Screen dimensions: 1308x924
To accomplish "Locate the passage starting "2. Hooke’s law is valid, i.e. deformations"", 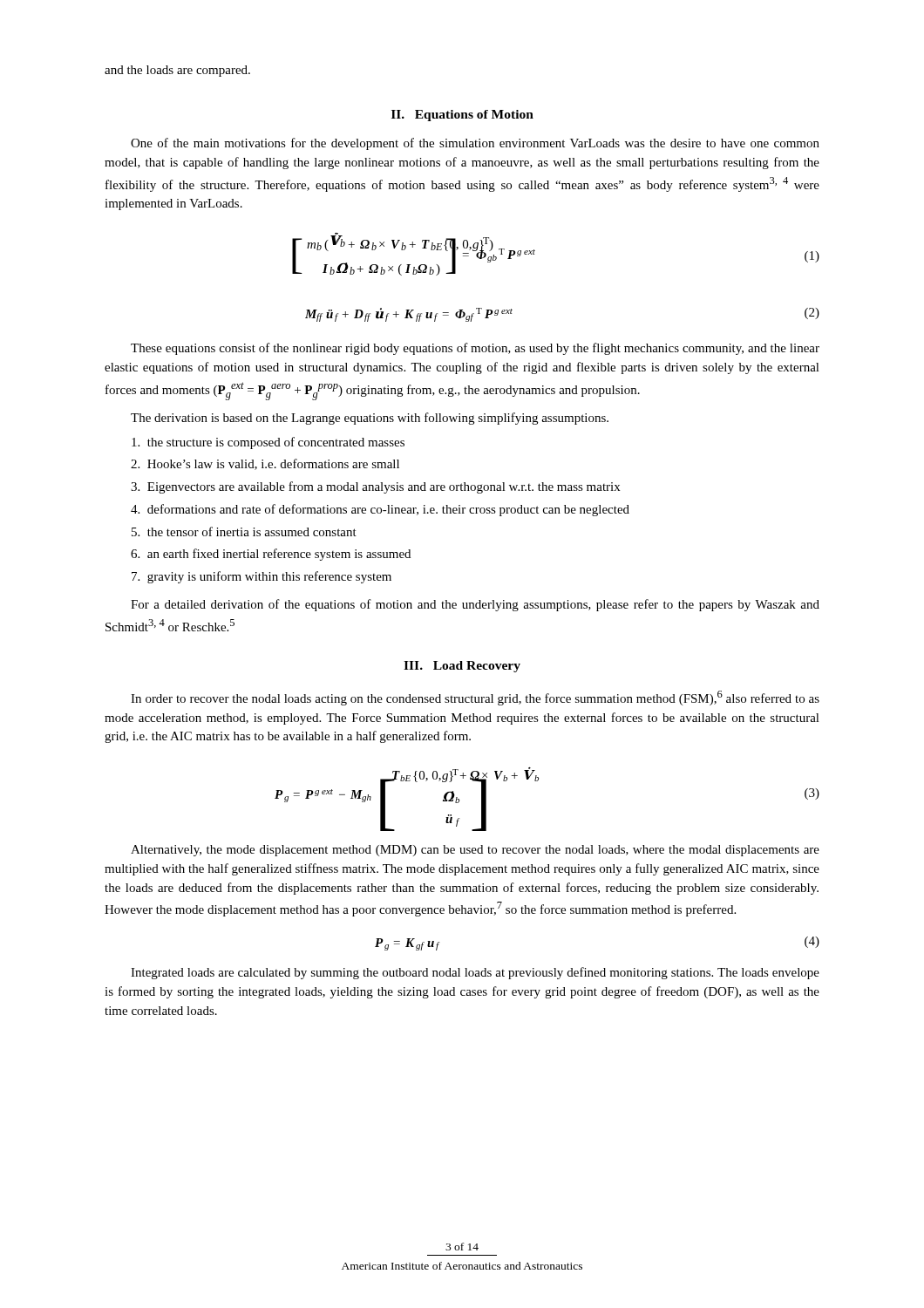I will [x=265, y=464].
